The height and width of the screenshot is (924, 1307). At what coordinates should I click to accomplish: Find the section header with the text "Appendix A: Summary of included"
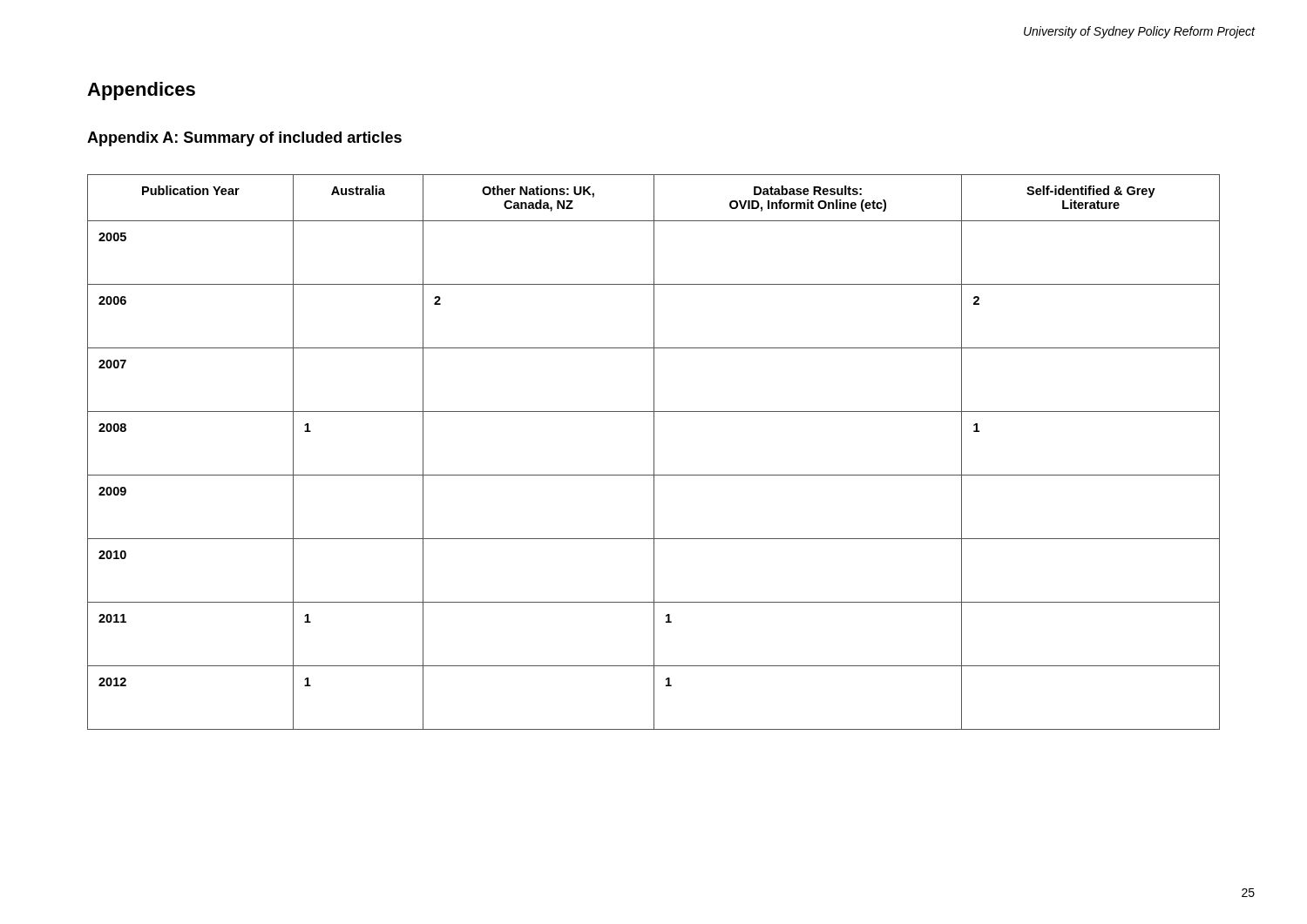[x=245, y=138]
